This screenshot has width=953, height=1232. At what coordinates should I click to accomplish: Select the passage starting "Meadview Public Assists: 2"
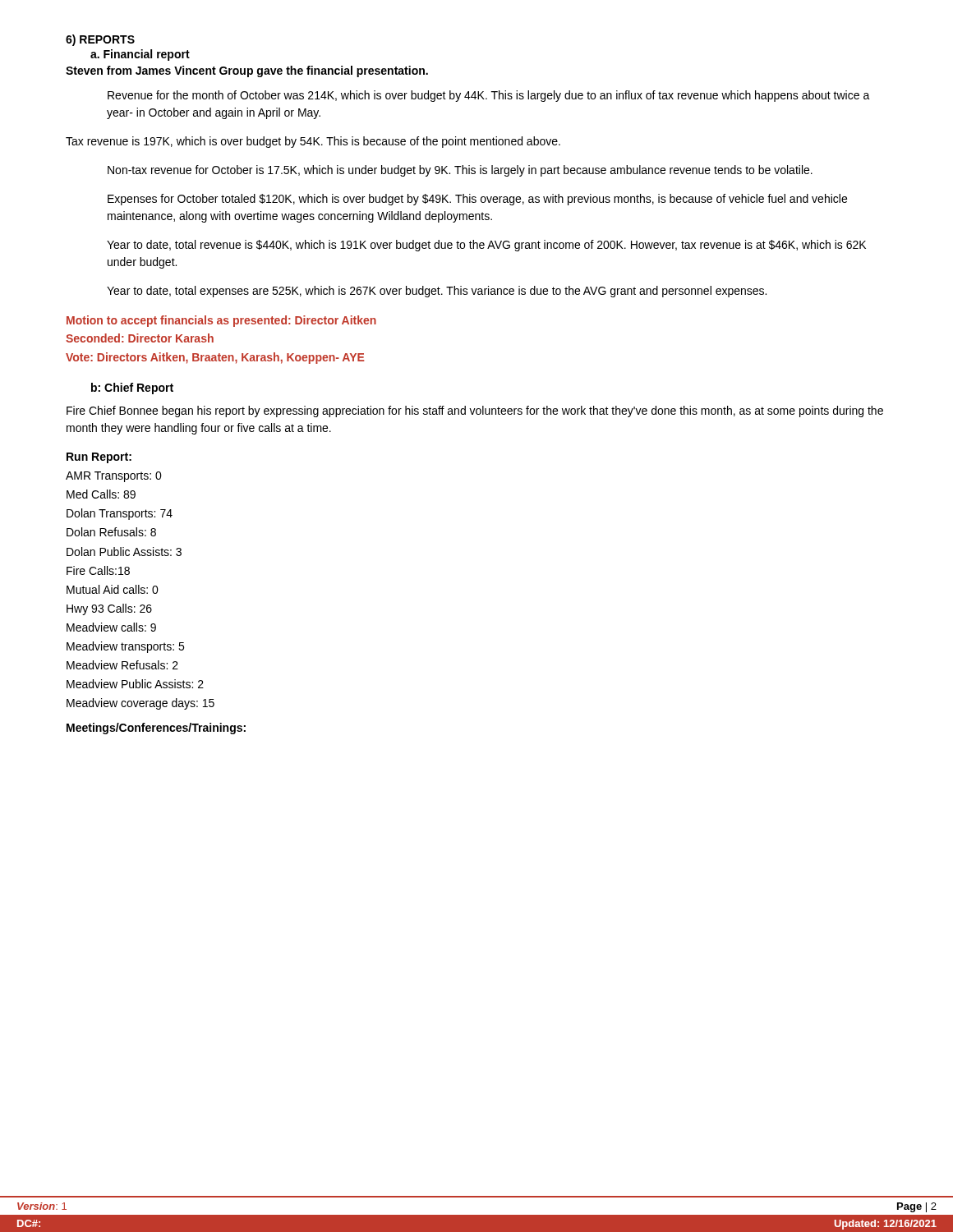[135, 684]
